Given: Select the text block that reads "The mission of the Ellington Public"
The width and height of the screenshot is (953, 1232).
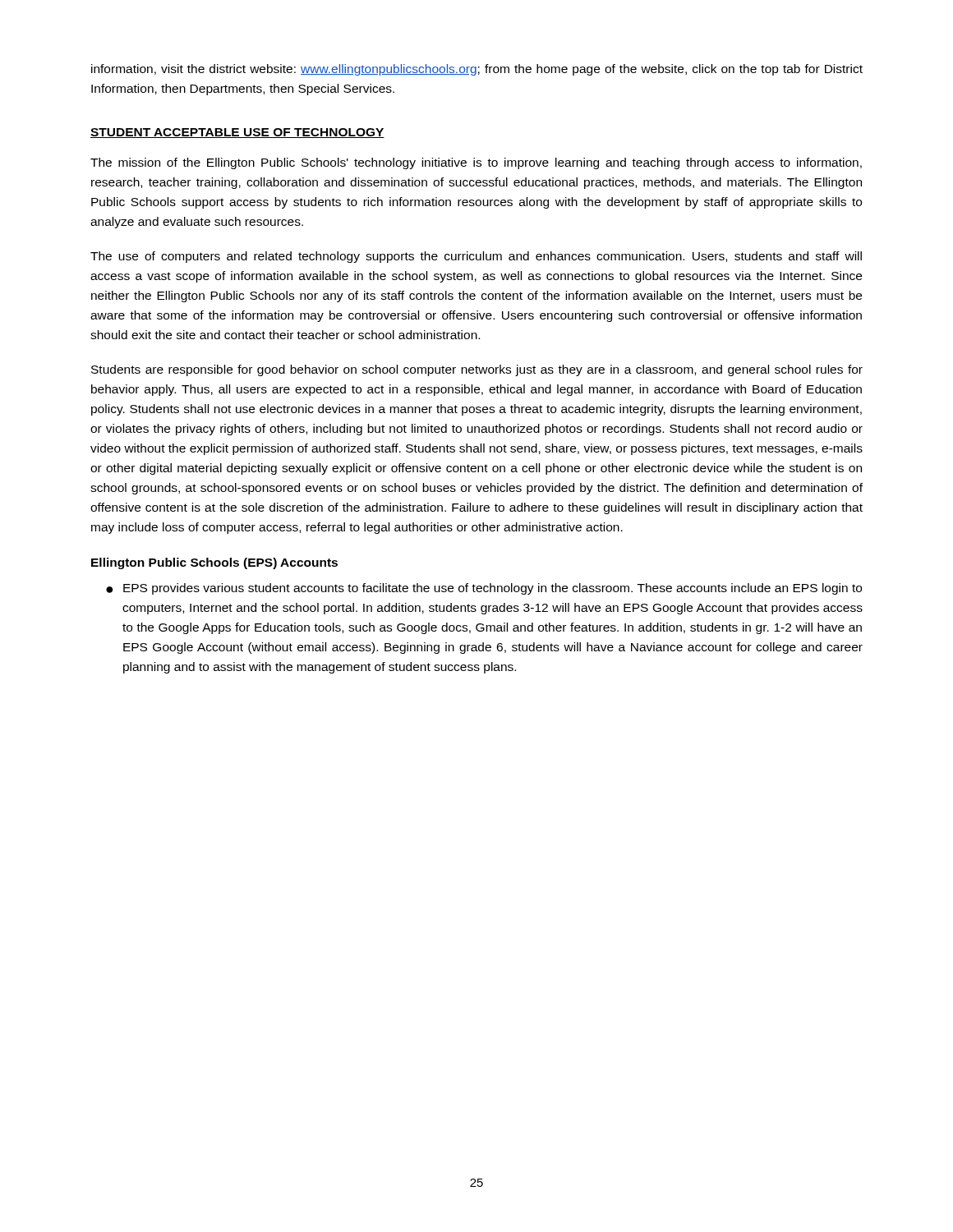Looking at the screenshot, I should point(476,192).
